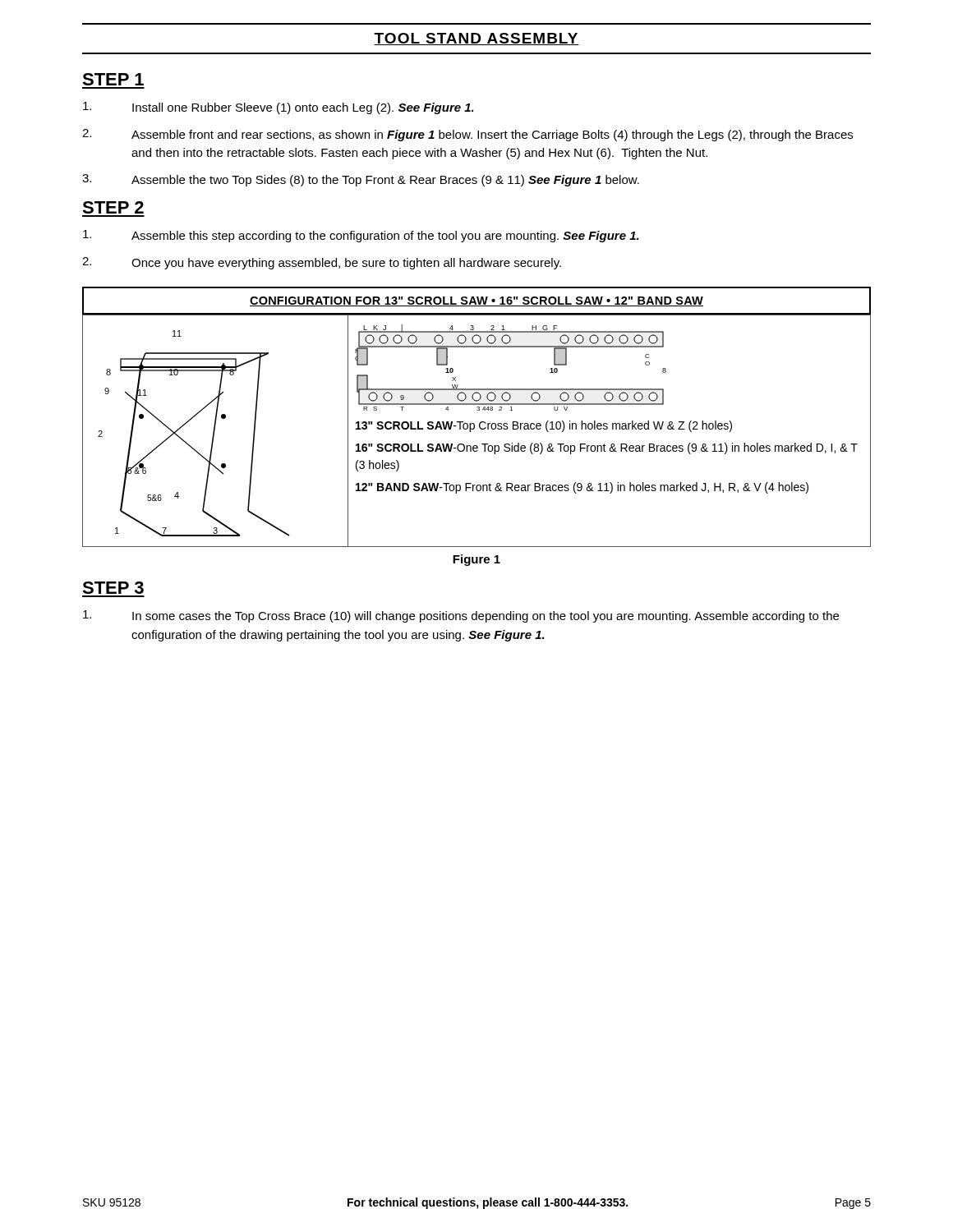Select the element starting "Assemble this step according to the"
This screenshot has height=1232, width=953.
[x=361, y=236]
